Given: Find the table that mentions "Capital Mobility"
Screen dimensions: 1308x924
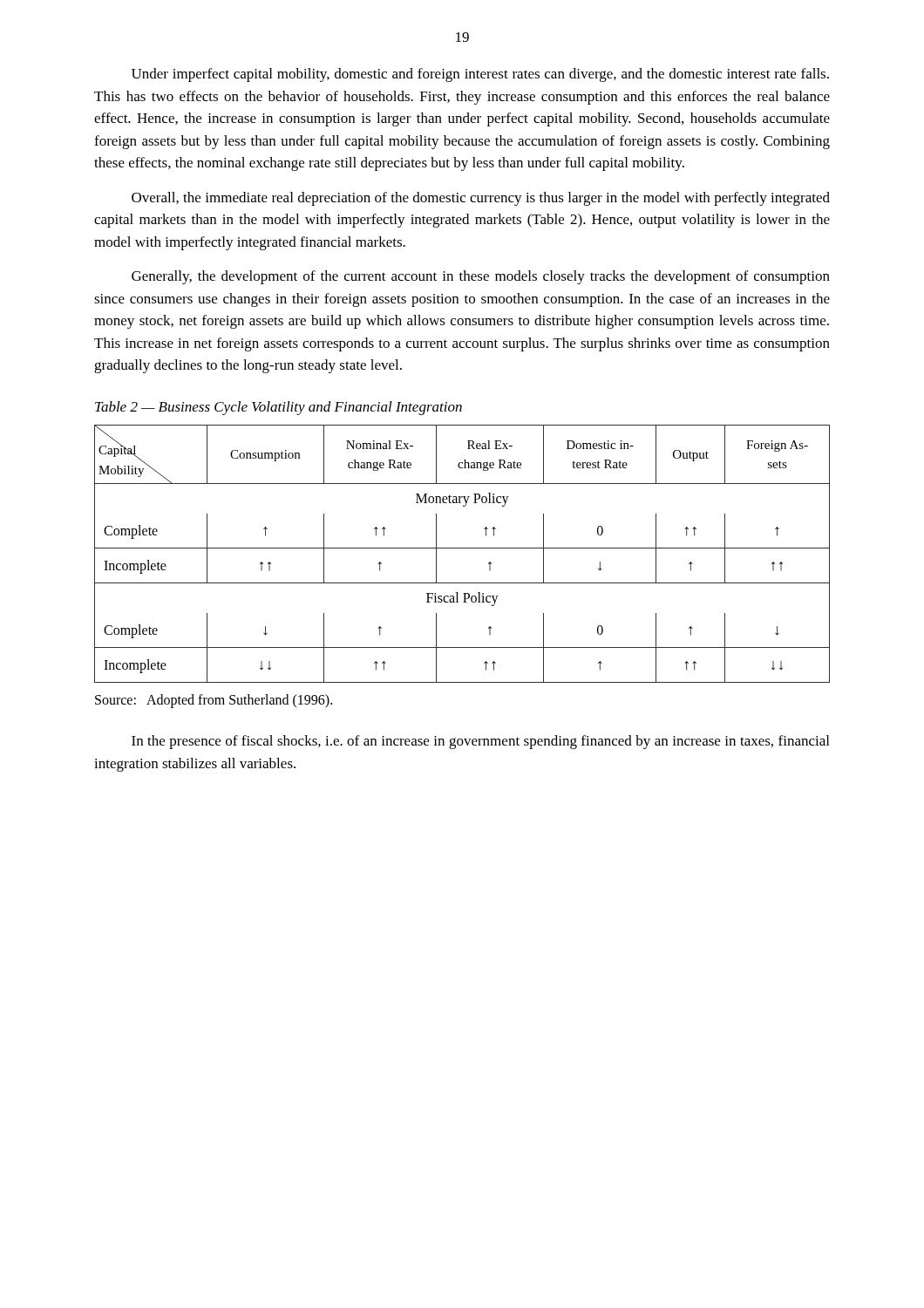Looking at the screenshot, I should pos(462,554).
